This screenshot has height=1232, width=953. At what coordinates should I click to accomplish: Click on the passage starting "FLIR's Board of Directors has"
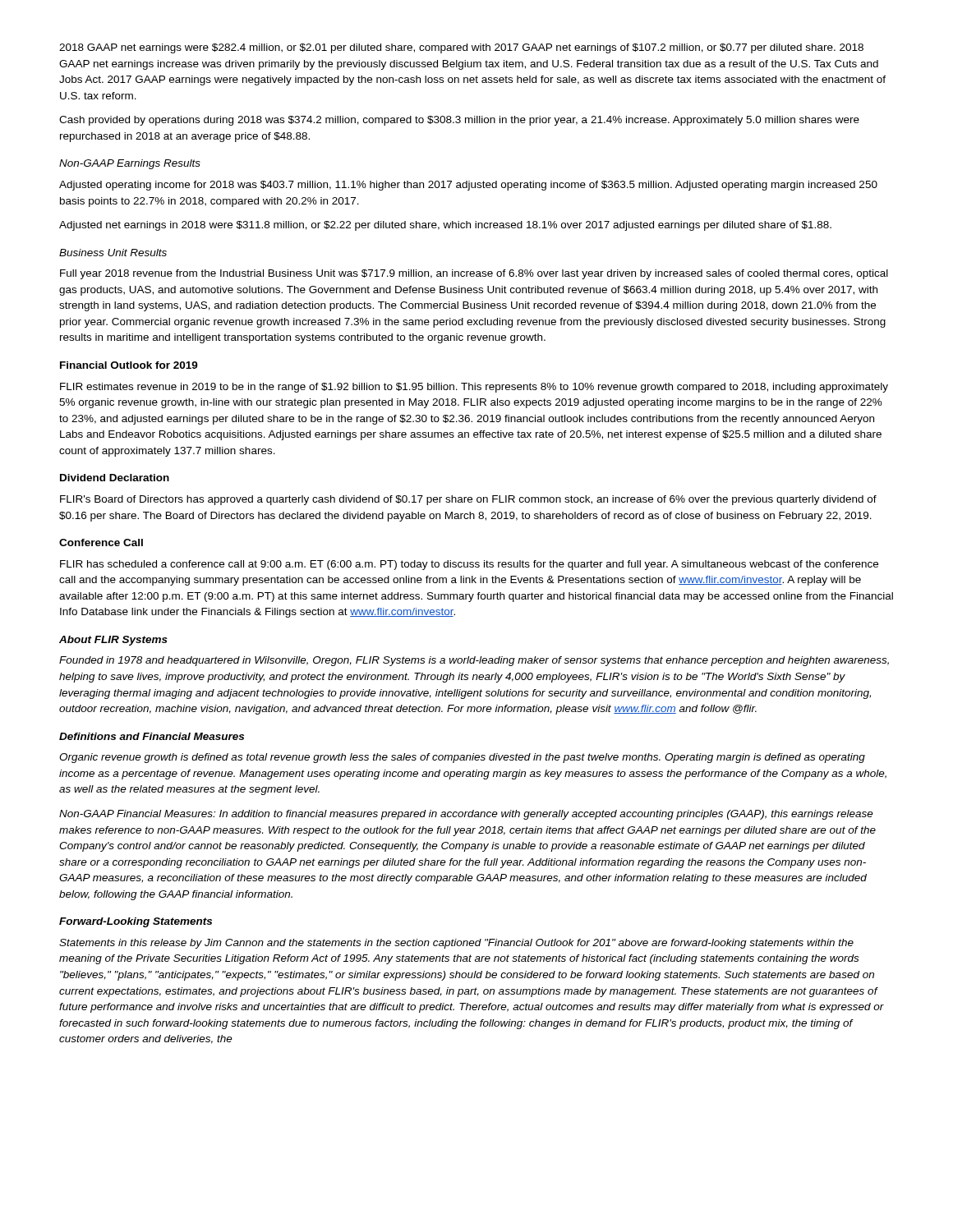point(476,507)
